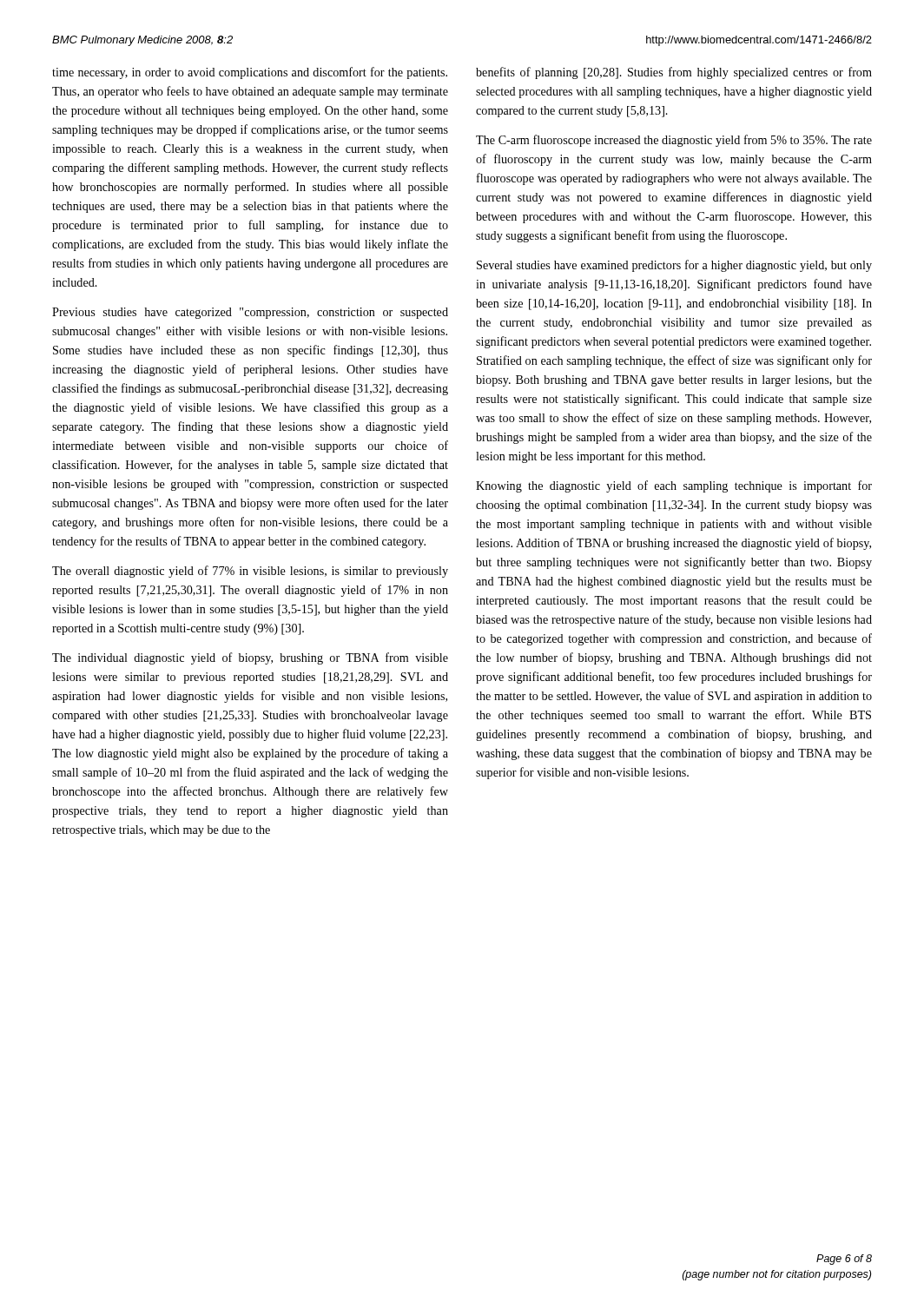Screen dimensions: 1303x924
Task: Find the text block that says "Previous studies have categorized "compression, constriction"
Action: tap(250, 427)
